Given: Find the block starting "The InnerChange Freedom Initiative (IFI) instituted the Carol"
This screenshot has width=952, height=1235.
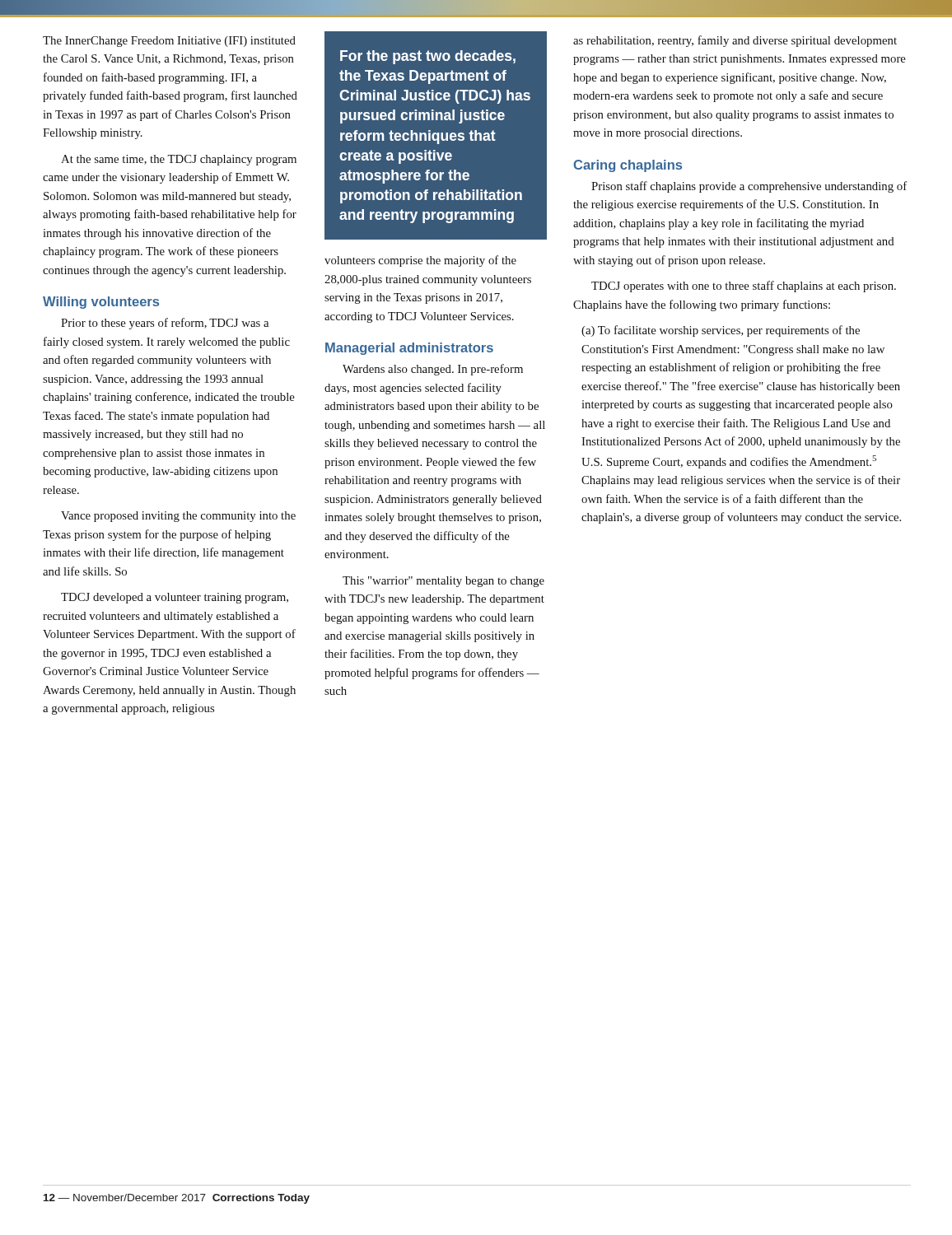Looking at the screenshot, I should click(170, 155).
